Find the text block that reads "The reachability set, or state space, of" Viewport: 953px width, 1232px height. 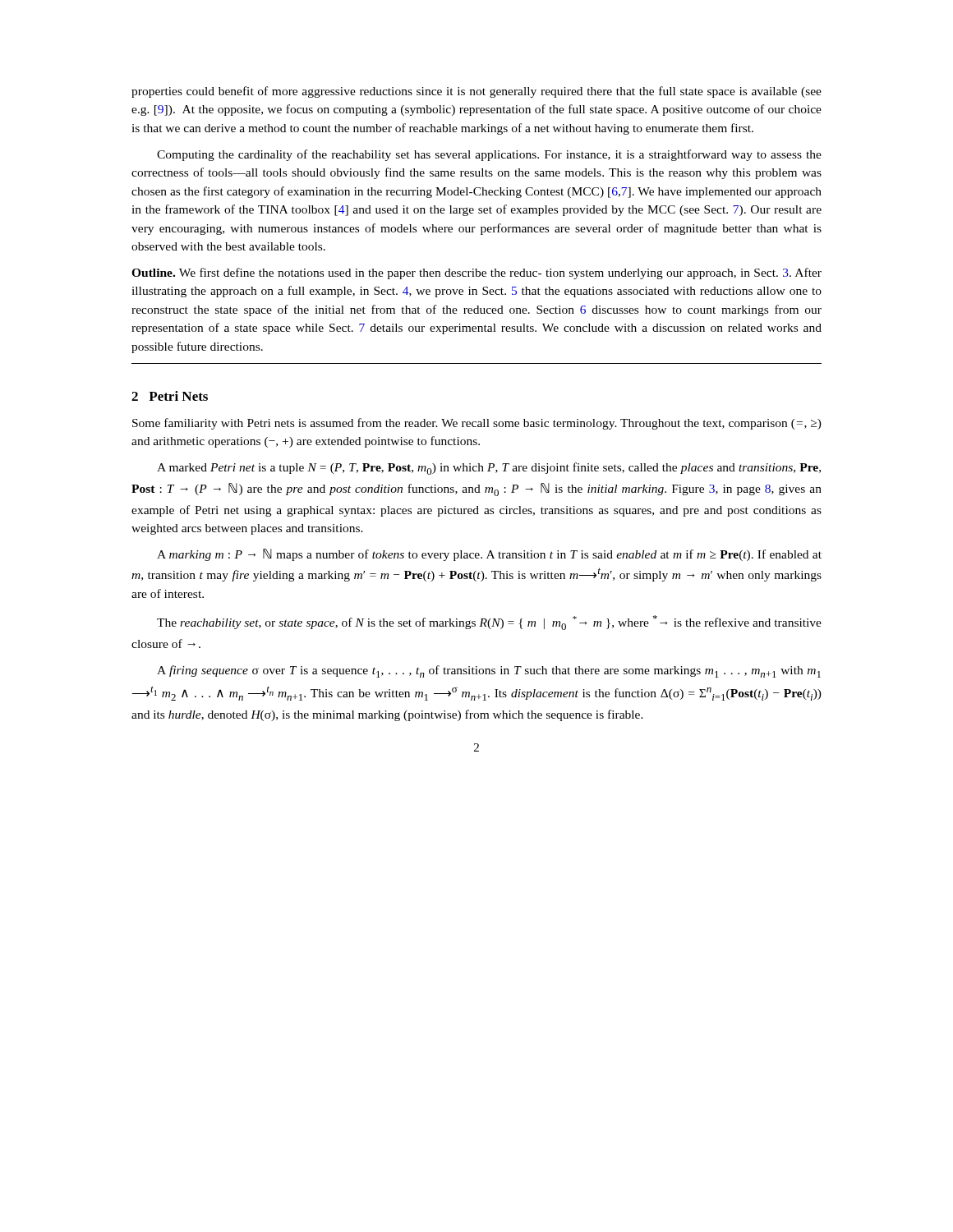tap(476, 632)
